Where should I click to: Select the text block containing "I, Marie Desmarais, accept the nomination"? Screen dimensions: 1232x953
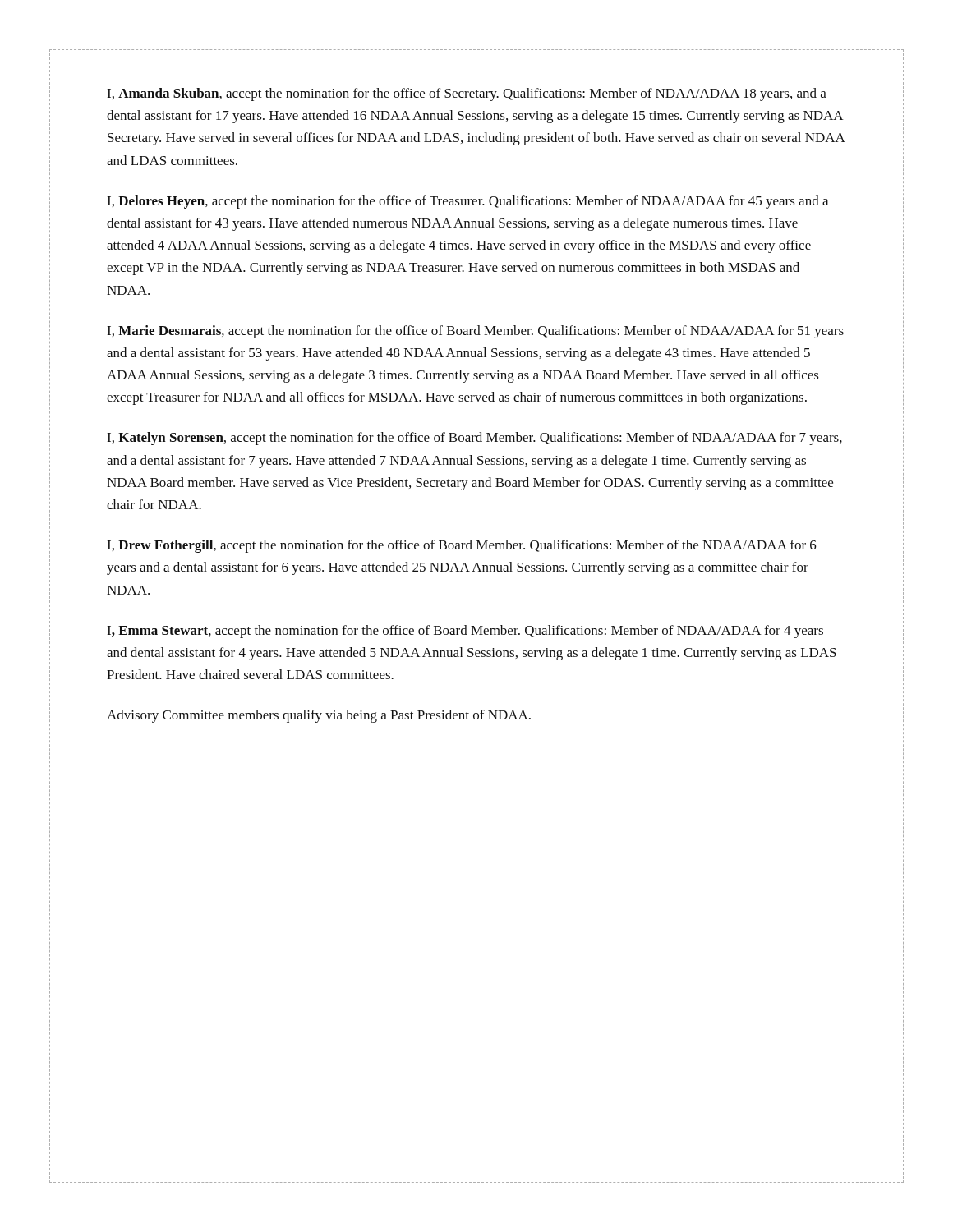click(x=475, y=364)
